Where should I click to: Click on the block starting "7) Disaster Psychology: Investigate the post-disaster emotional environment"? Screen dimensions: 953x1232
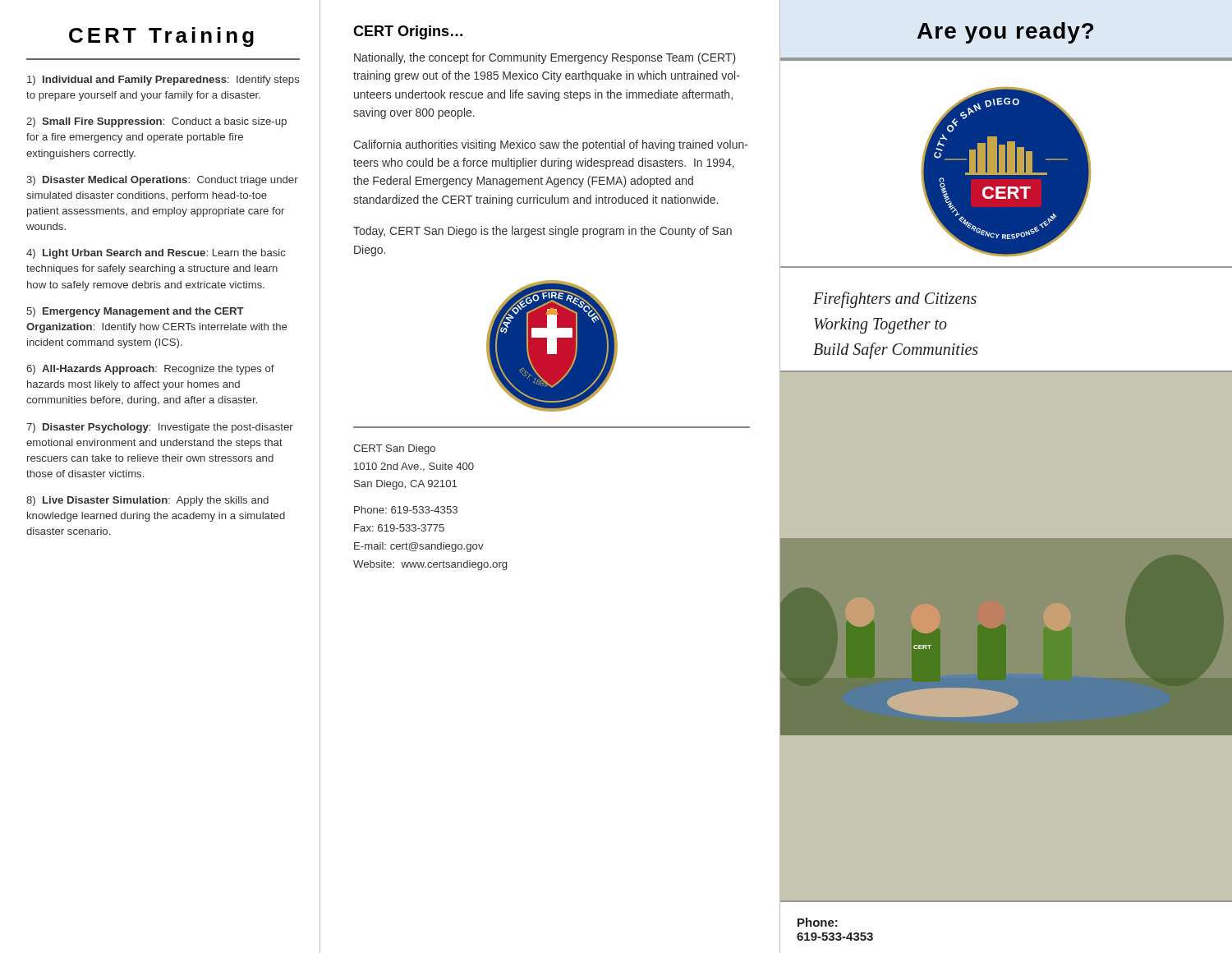tap(160, 450)
